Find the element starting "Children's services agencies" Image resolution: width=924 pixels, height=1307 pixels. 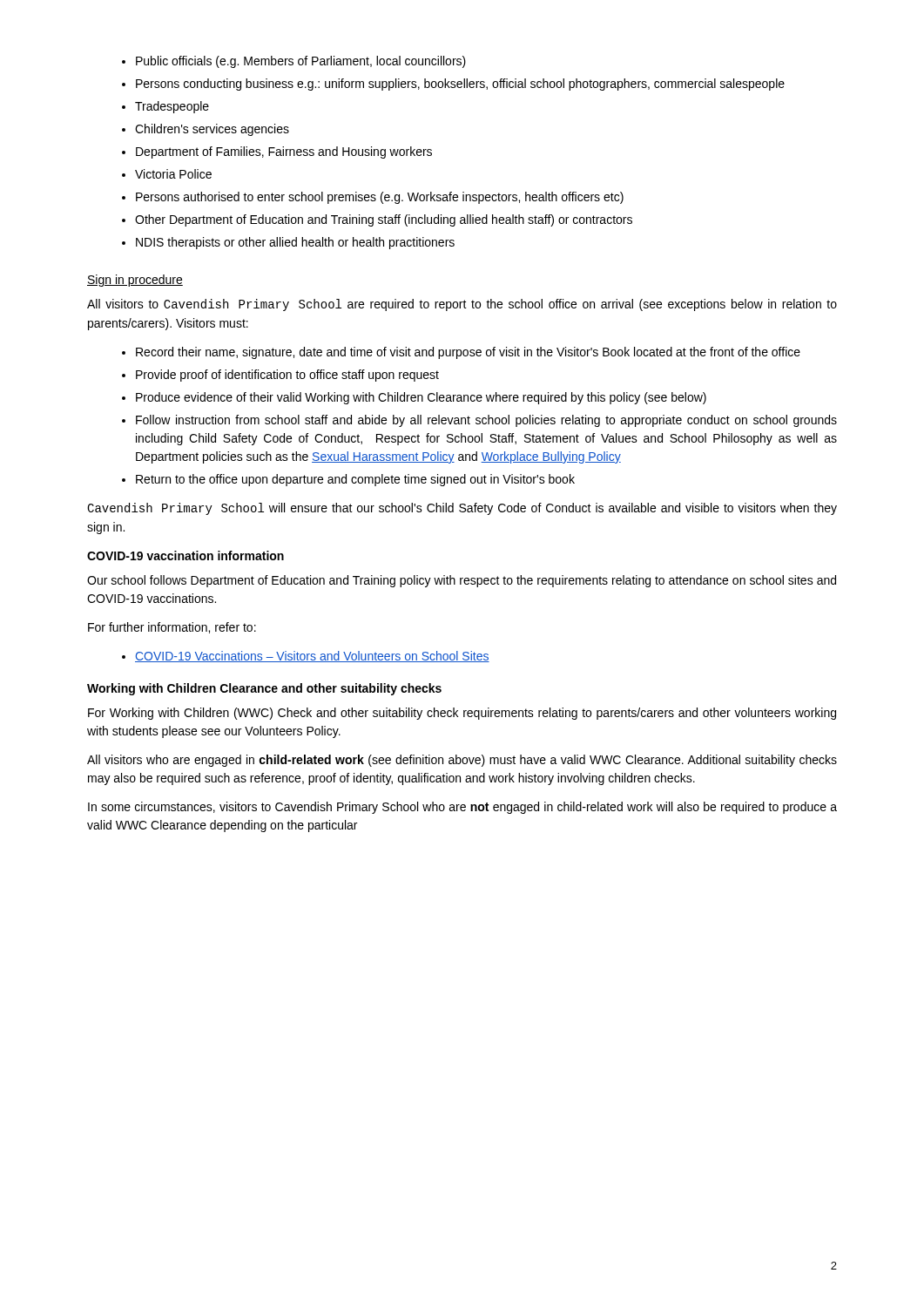(212, 129)
